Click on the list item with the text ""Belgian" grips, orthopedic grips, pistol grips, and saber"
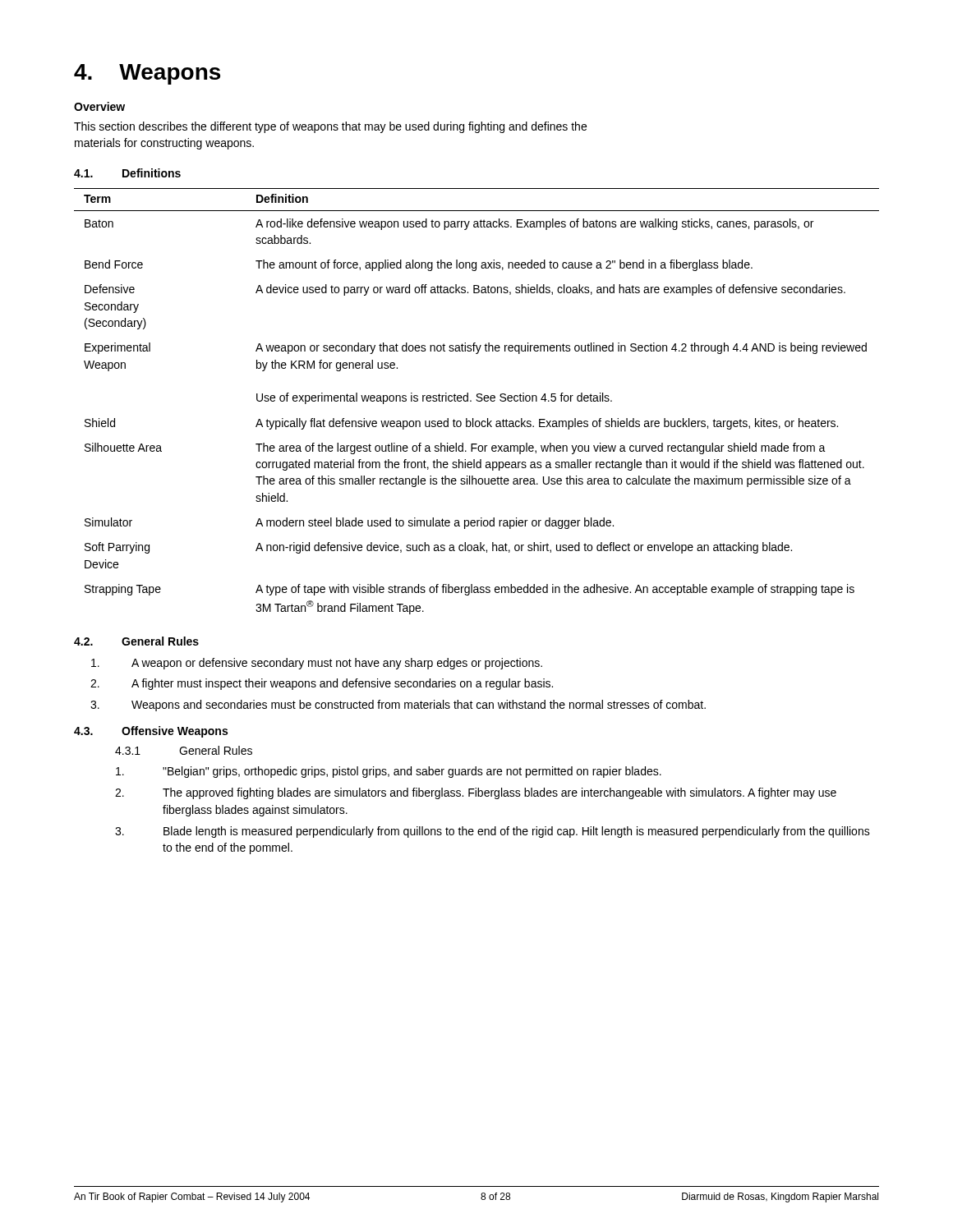Viewport: 953px width, 1232px height. pos(476,771)
